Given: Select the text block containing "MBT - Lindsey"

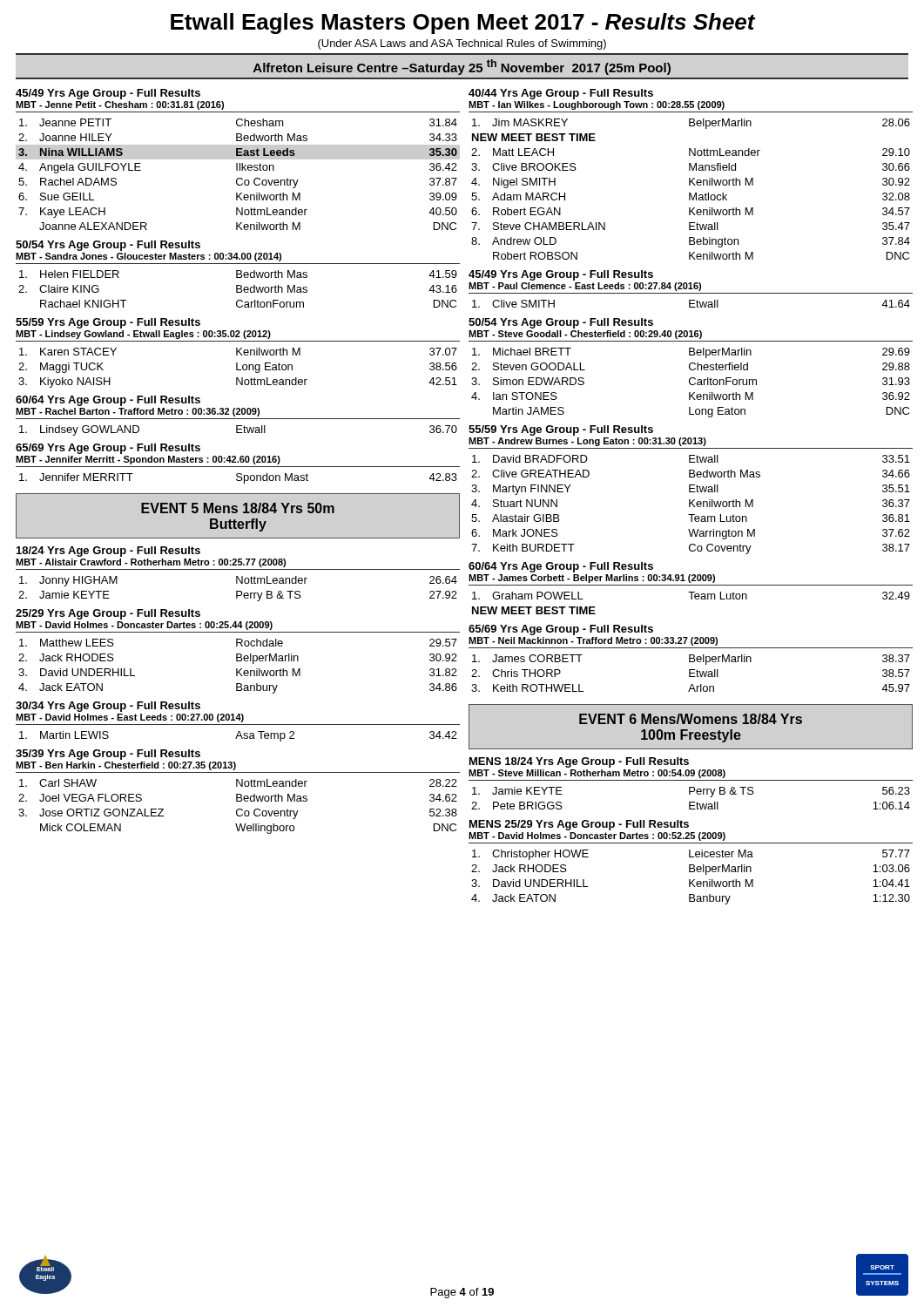Looking at the screenshot, I should click(143, 334).
